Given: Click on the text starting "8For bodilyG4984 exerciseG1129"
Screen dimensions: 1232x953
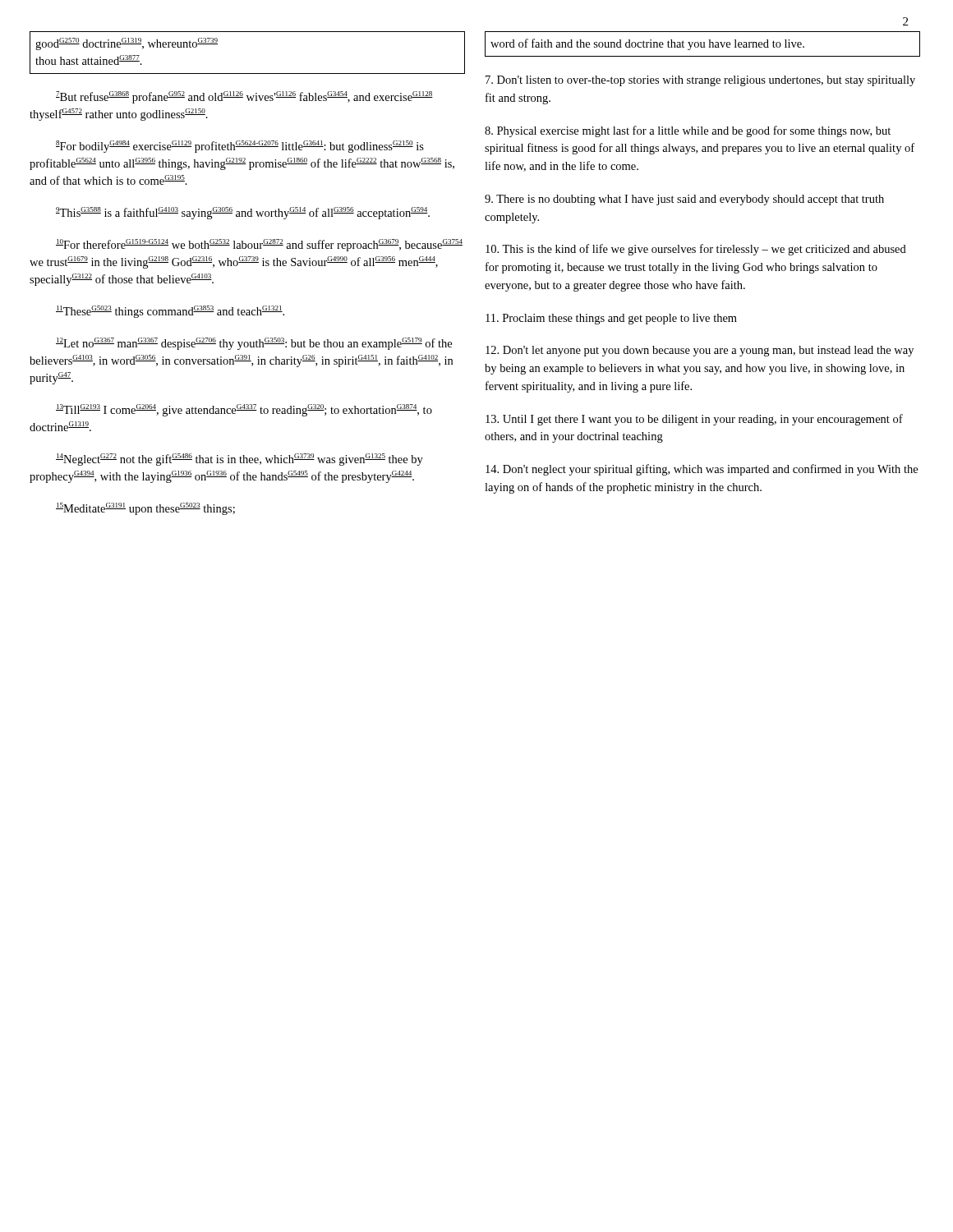Looking at the screenshot, I should click(x=242, y=163).
